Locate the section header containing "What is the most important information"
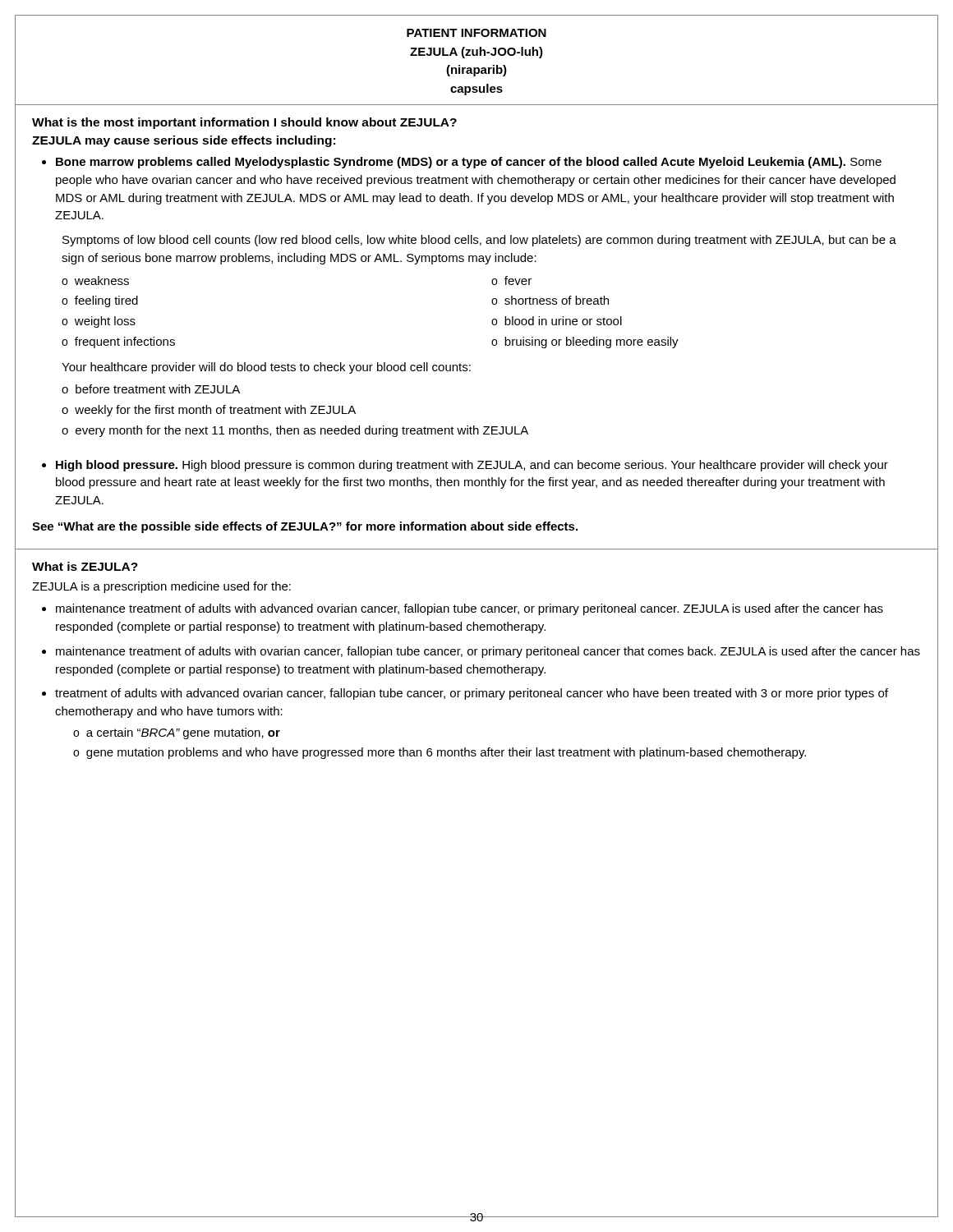 click(x=244, y=123)
